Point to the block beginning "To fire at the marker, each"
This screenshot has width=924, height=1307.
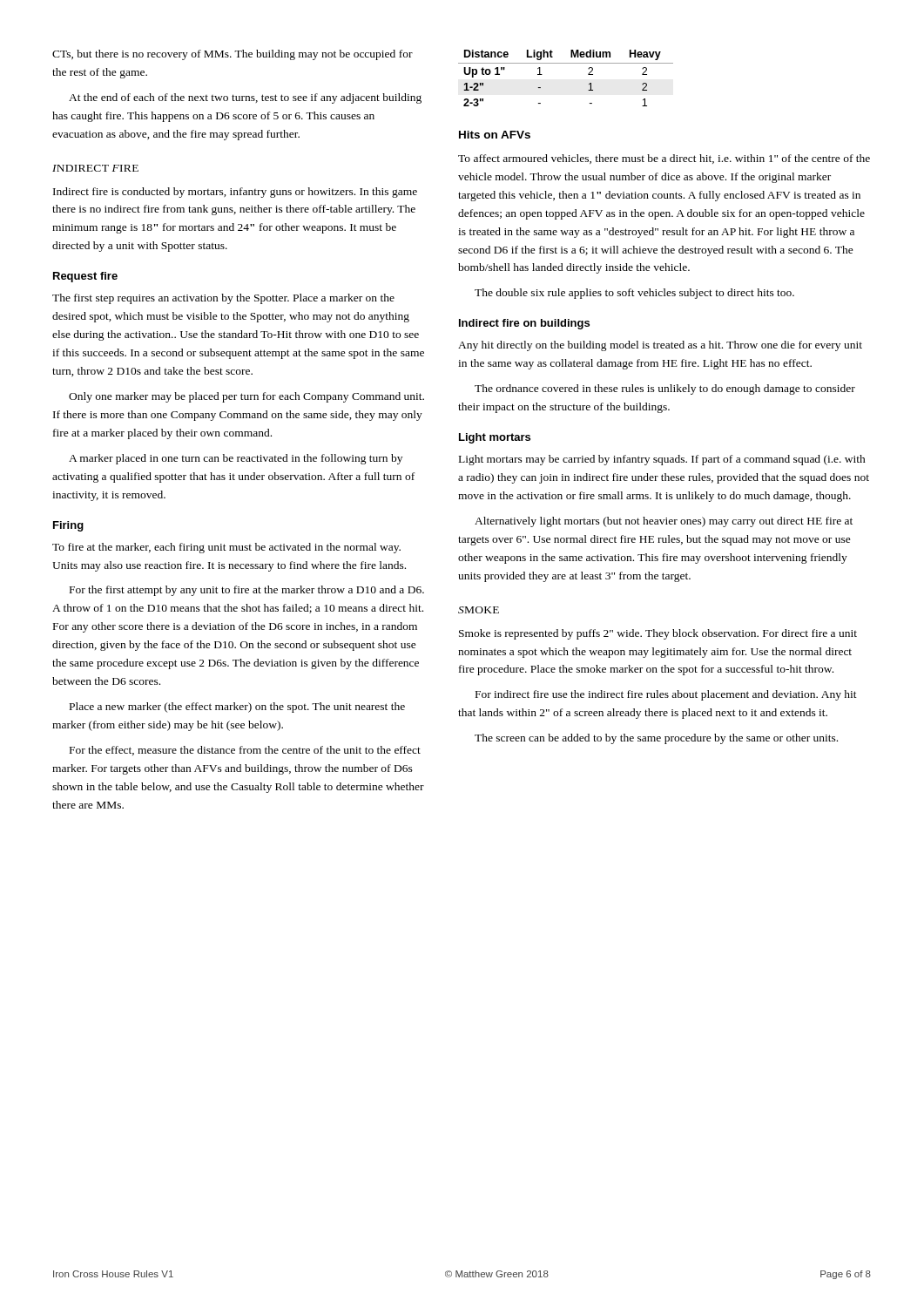[x=240, y=676]
